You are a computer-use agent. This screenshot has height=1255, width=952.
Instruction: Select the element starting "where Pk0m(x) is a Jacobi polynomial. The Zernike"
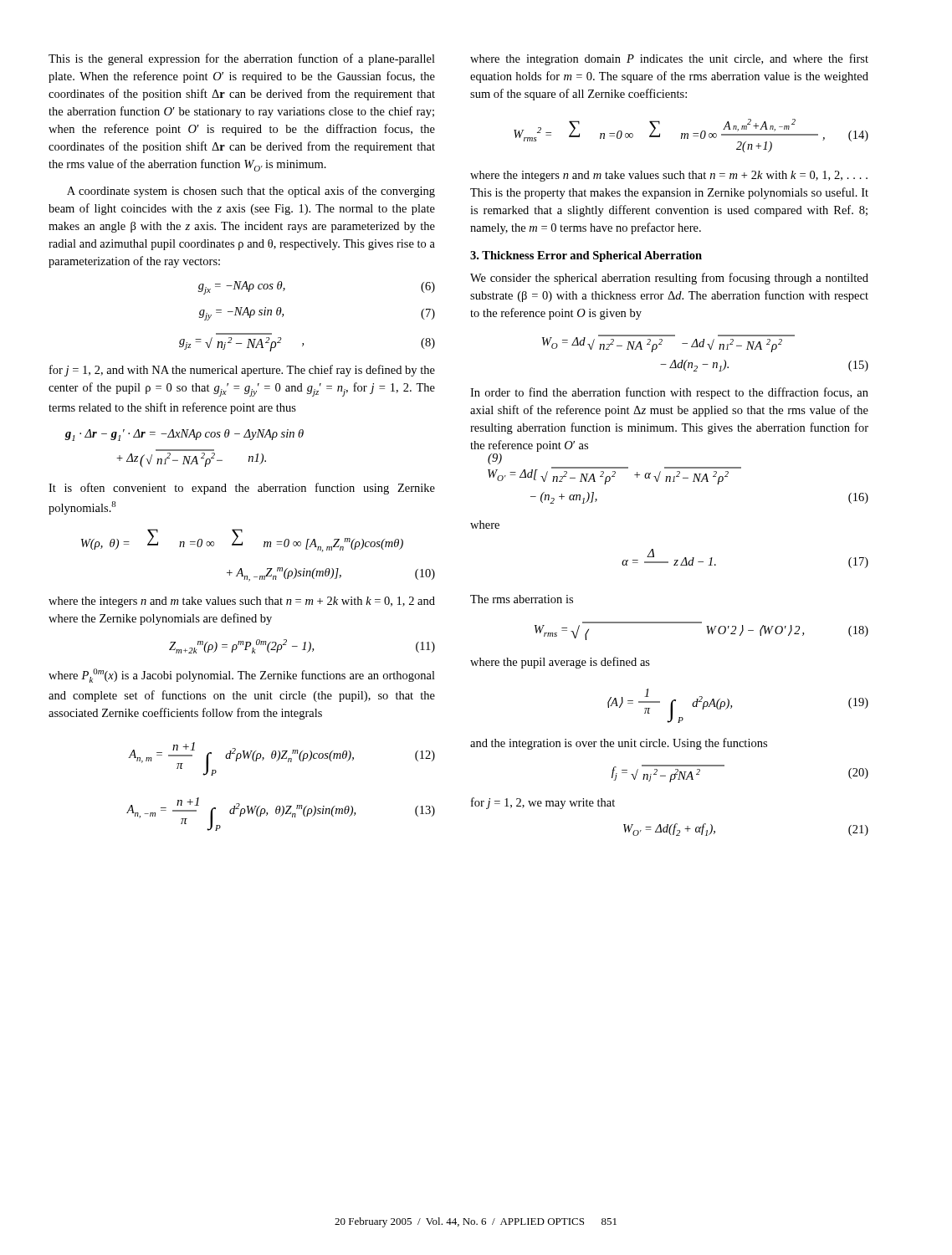(x=242, y=694)
